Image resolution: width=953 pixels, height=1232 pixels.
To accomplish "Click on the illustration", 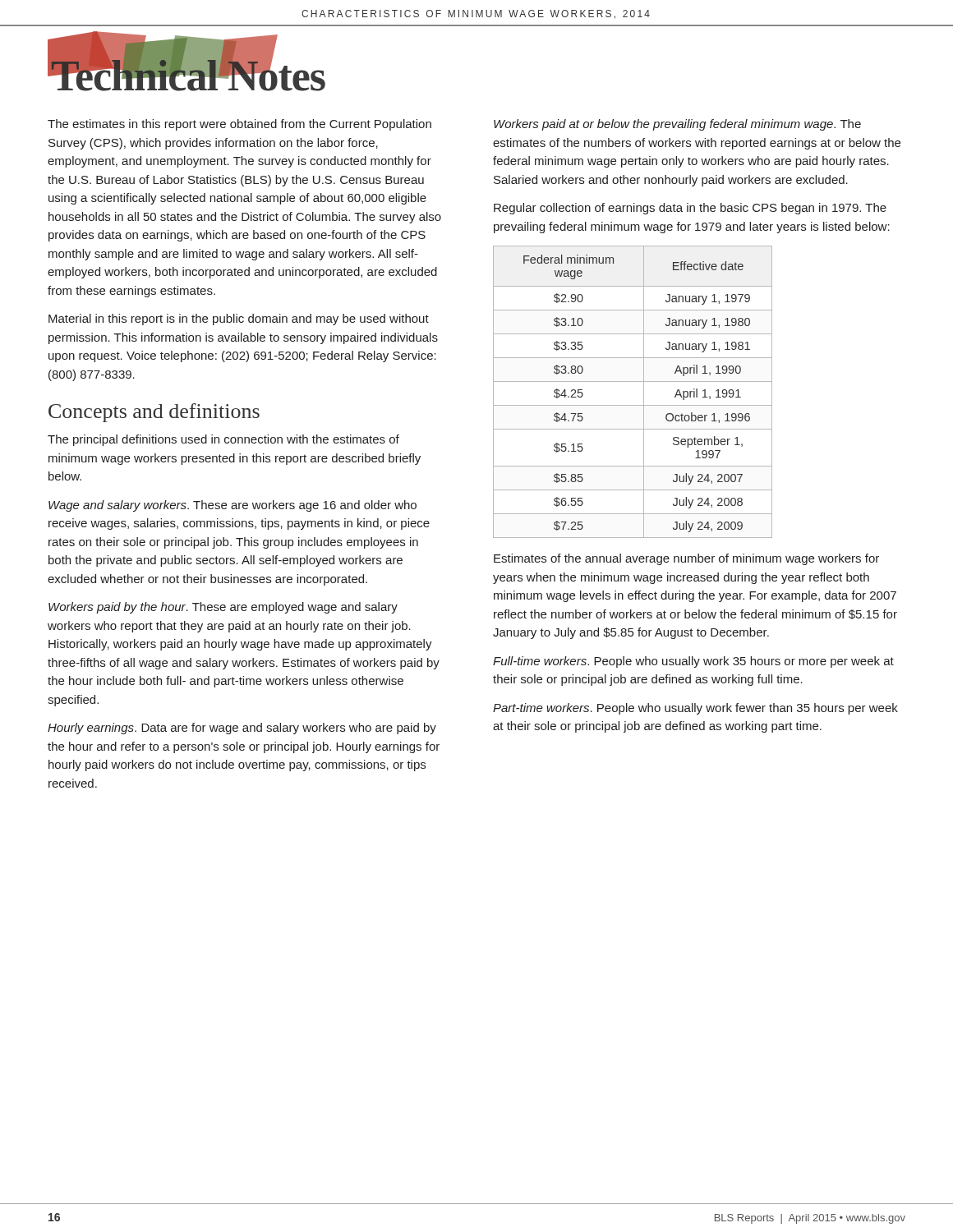I will [196, 68].
